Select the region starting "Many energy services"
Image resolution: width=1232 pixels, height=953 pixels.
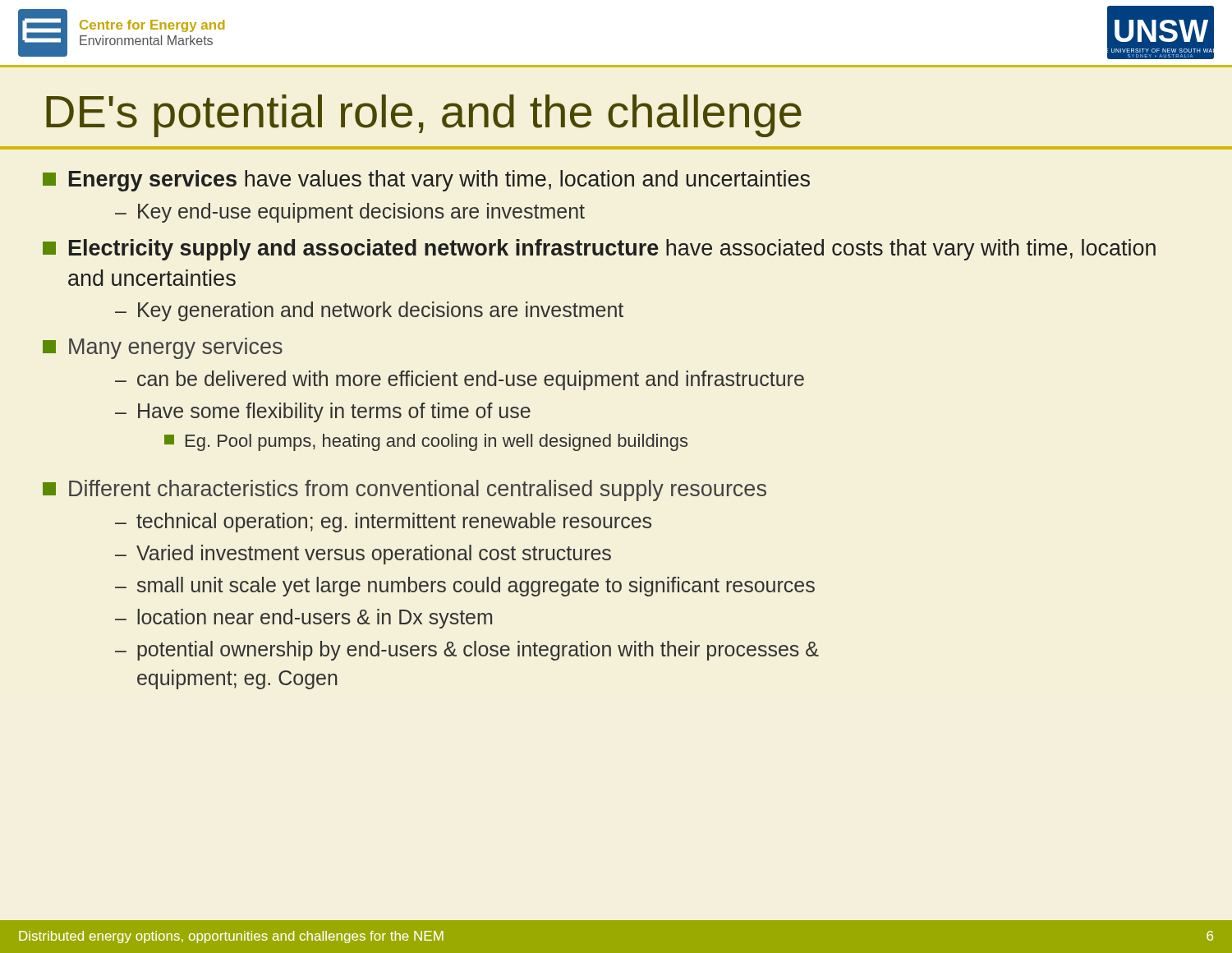[163, 347]
